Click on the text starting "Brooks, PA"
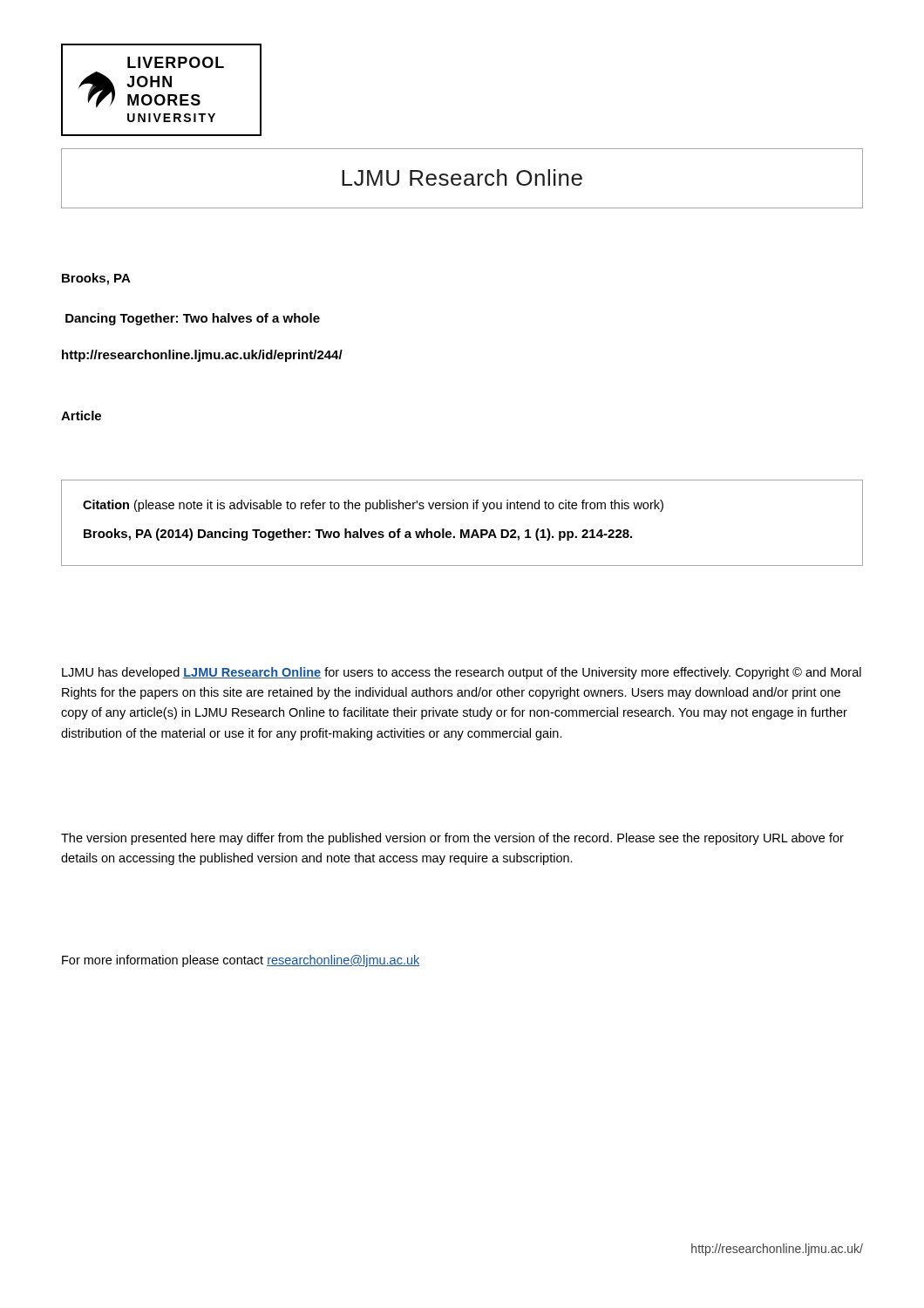This screenshot has width=924, height=1308. 96,278
